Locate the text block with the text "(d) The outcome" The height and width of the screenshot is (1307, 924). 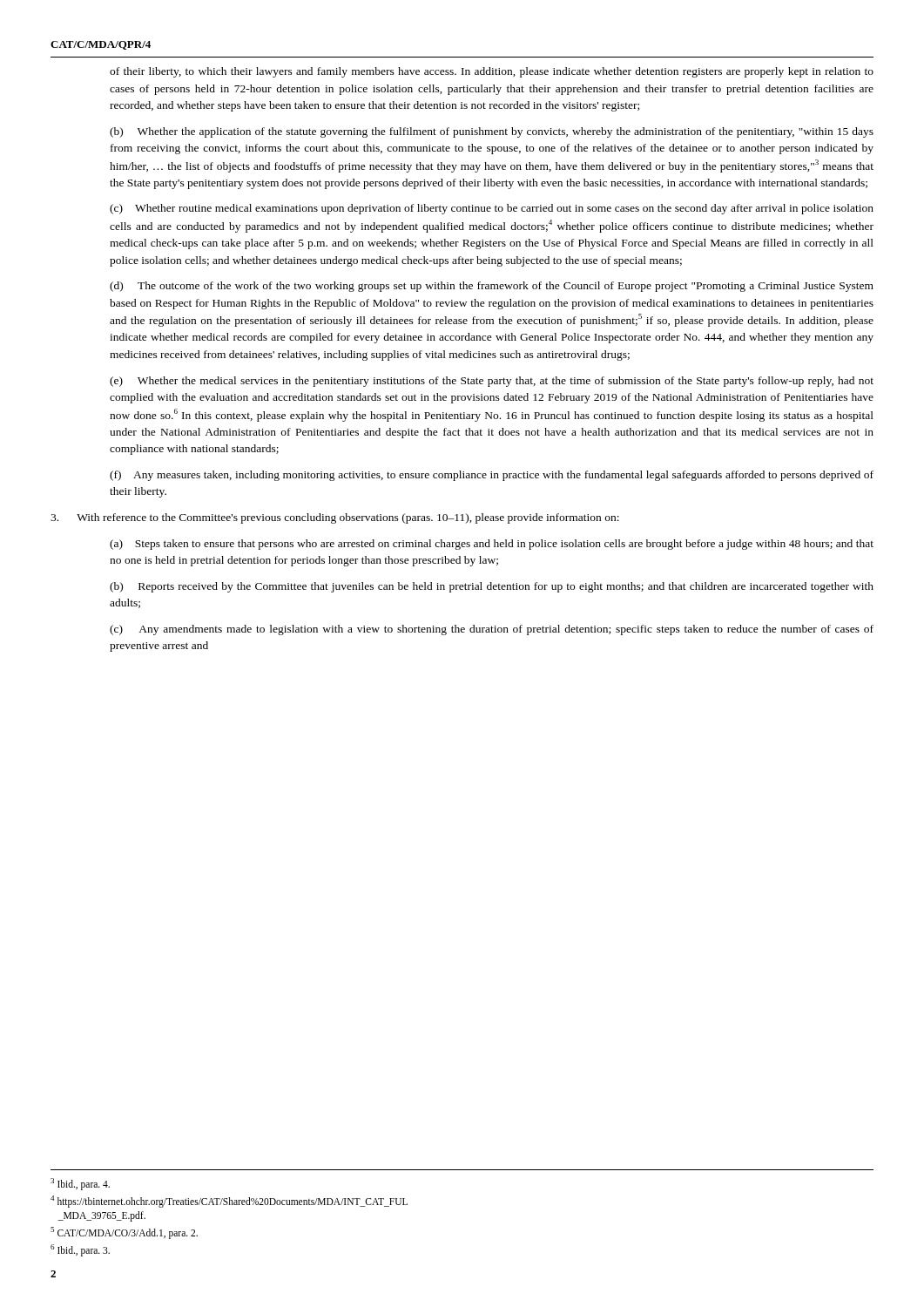tap(492, 320)
